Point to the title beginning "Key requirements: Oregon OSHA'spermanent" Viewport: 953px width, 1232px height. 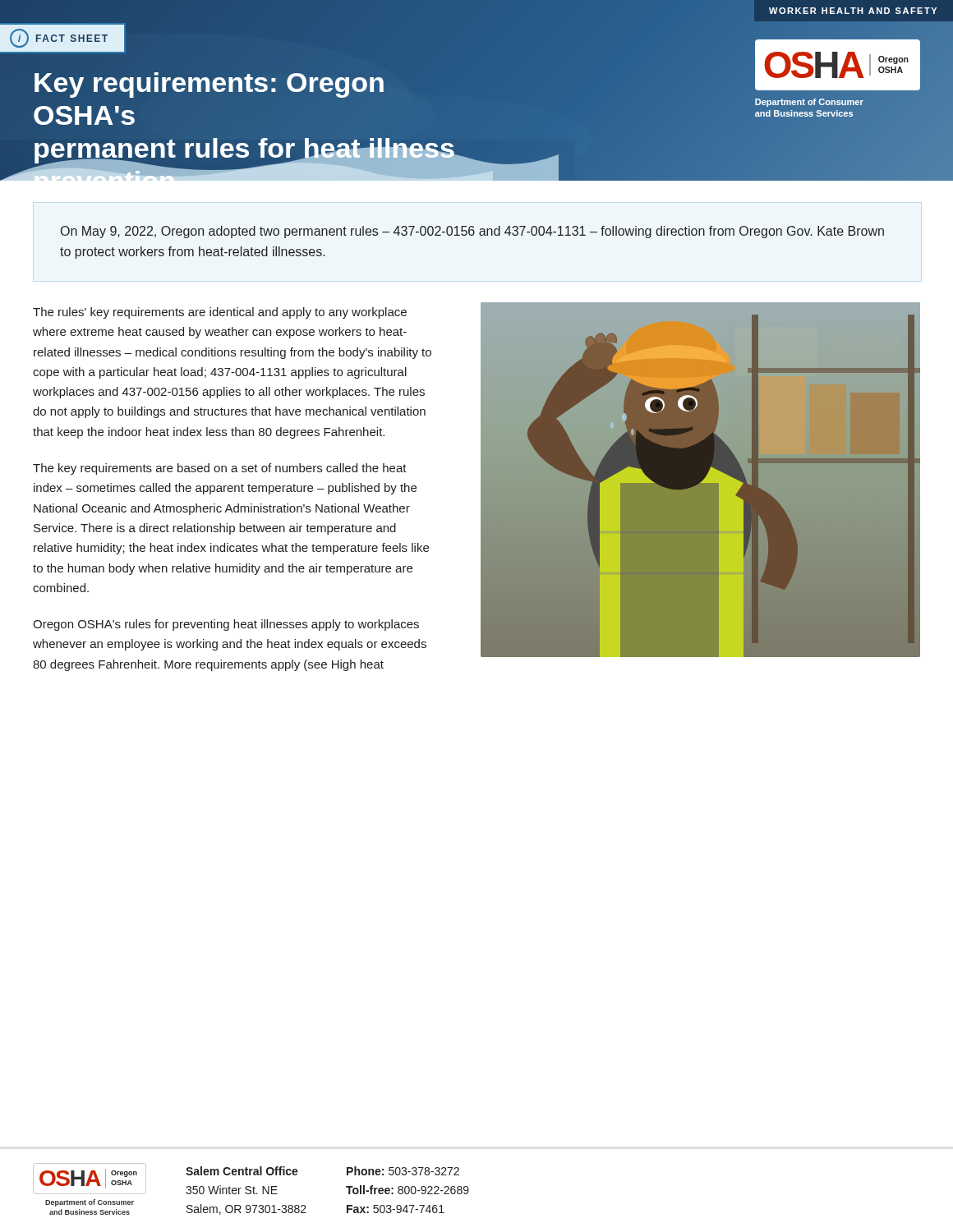[263, 132]
